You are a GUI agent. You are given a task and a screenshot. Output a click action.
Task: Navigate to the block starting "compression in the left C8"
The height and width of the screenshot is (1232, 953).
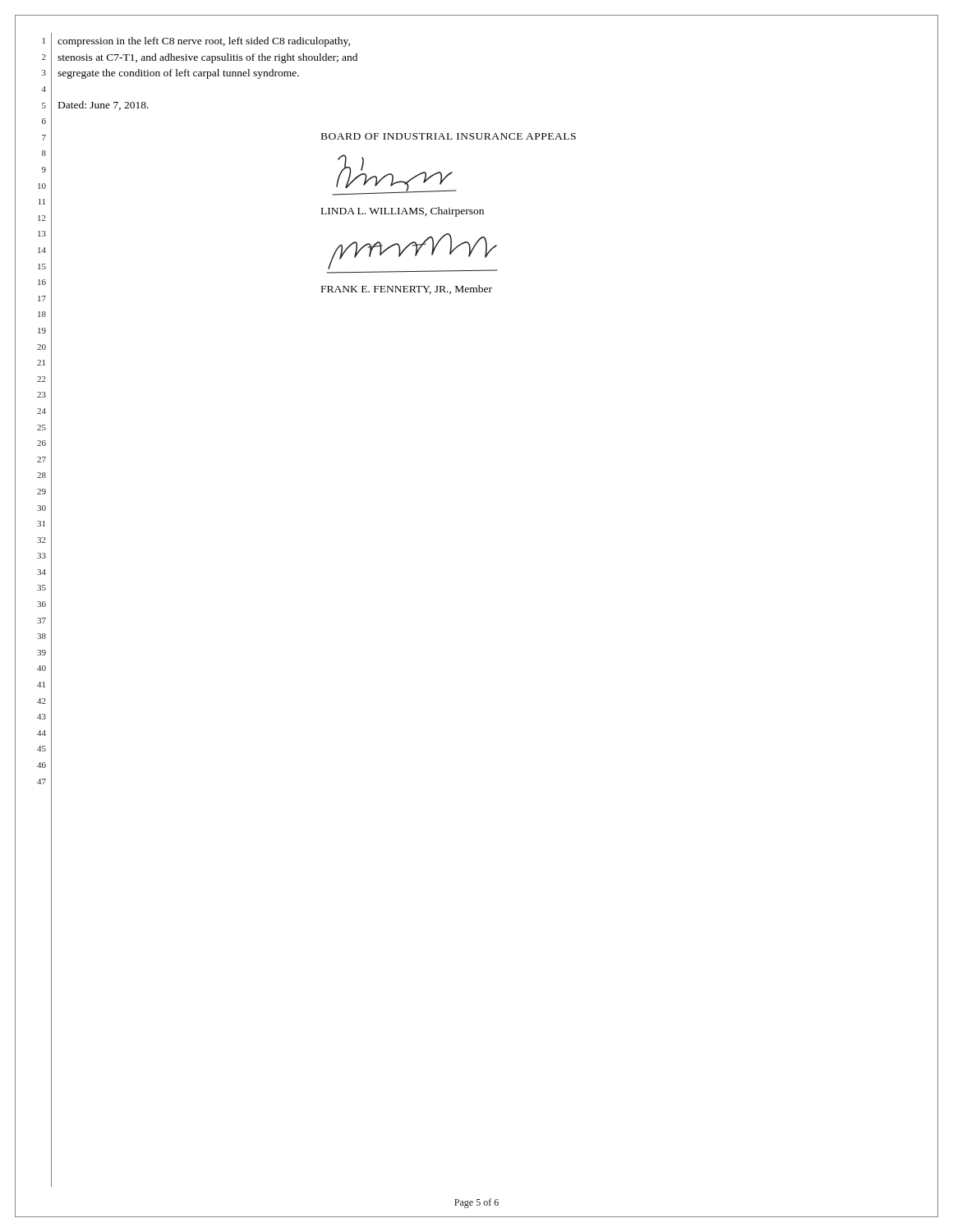coord(208,57)
